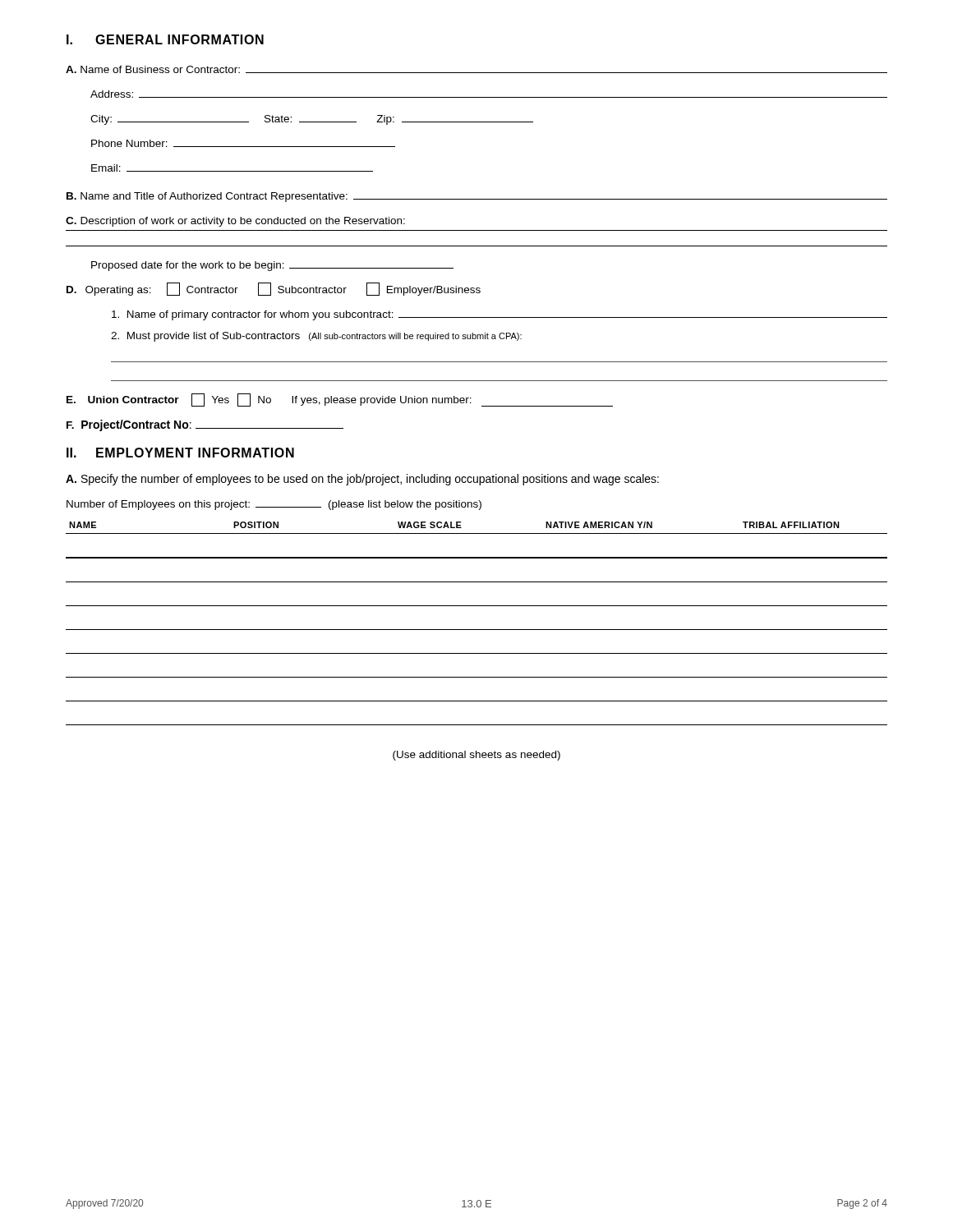This screenshot has width=953, height=1232.
Task: Locate the text starting "Name of primary contractor for whom you"
Action: click(x=499, y=312)
